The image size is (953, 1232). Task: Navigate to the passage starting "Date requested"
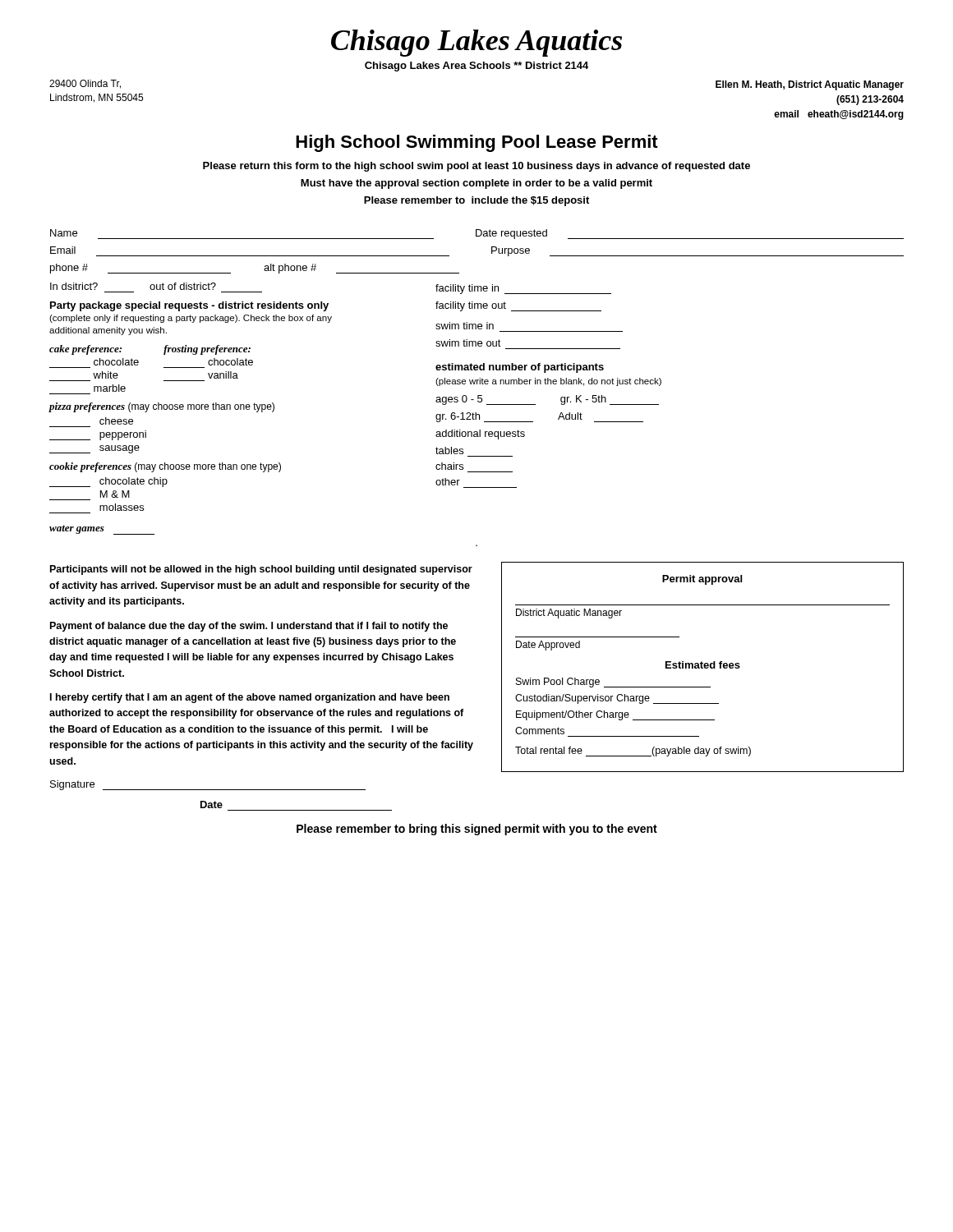(x=511, y=233)
